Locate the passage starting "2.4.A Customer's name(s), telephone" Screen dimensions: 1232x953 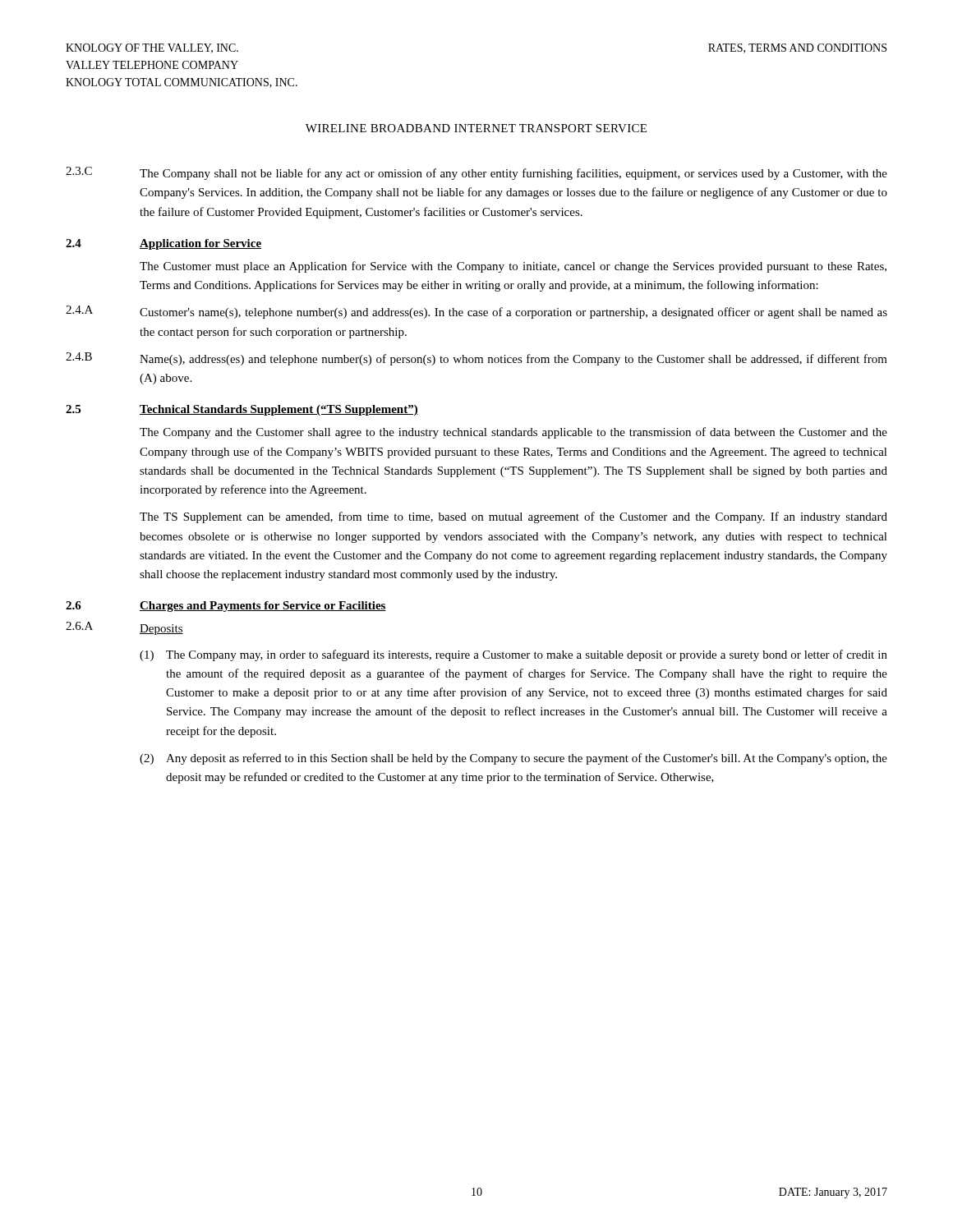coord(476,322)
